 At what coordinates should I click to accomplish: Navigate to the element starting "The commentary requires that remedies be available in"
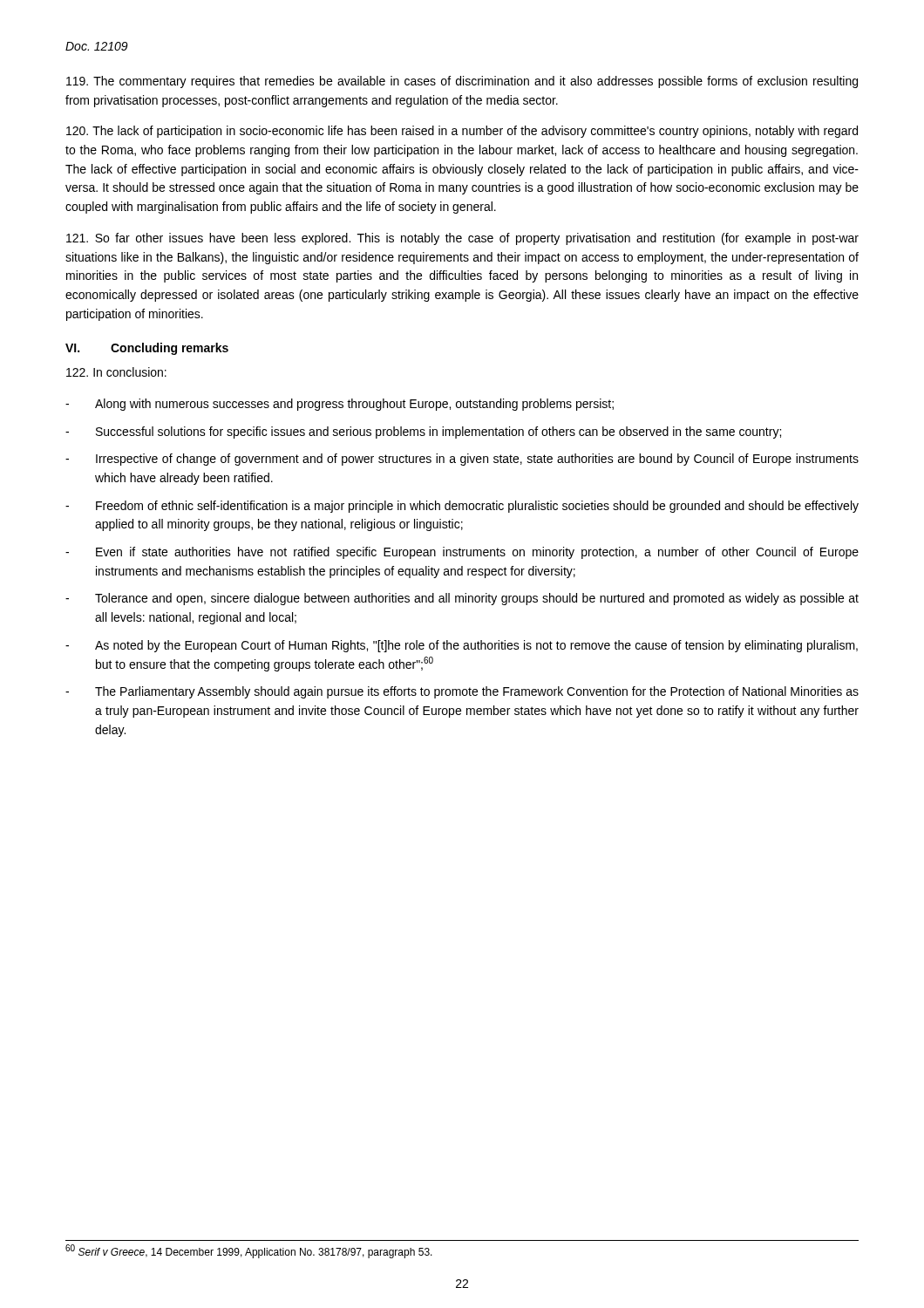click(x=462, y=91)
